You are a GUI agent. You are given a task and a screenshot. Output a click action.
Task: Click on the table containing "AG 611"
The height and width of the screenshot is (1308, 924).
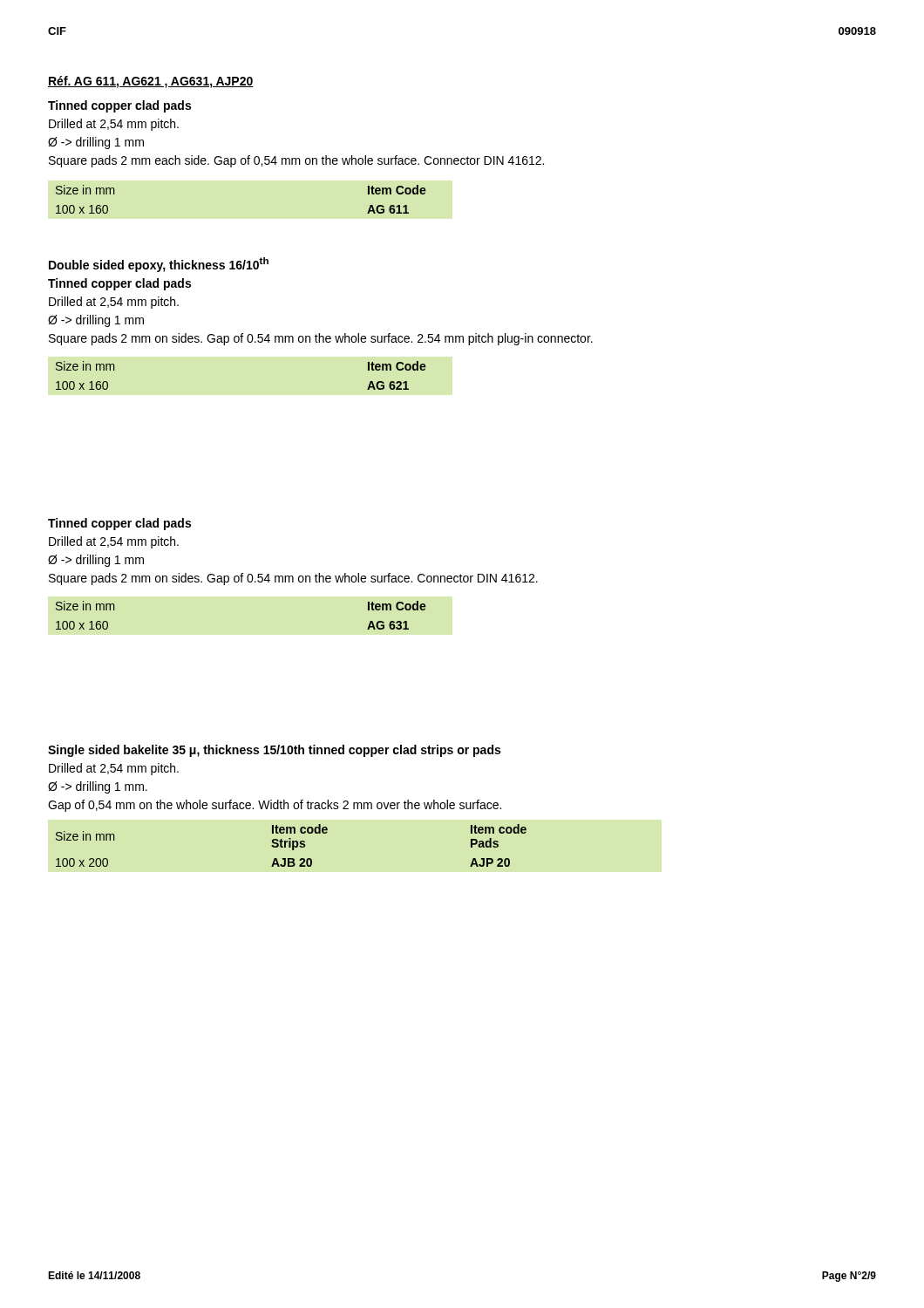coord(458,200)
